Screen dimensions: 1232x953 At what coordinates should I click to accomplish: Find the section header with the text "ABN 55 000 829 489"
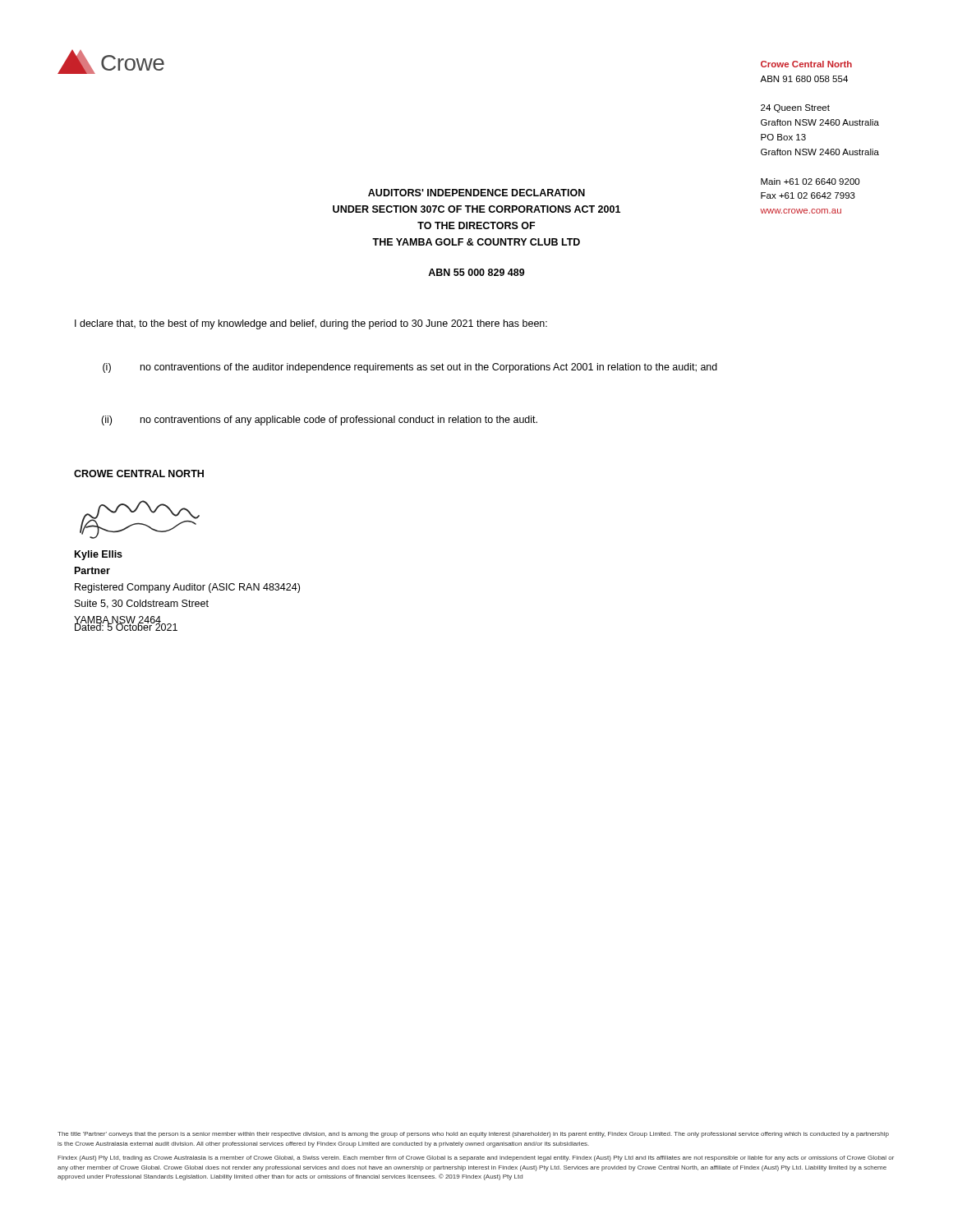point(476,273)
